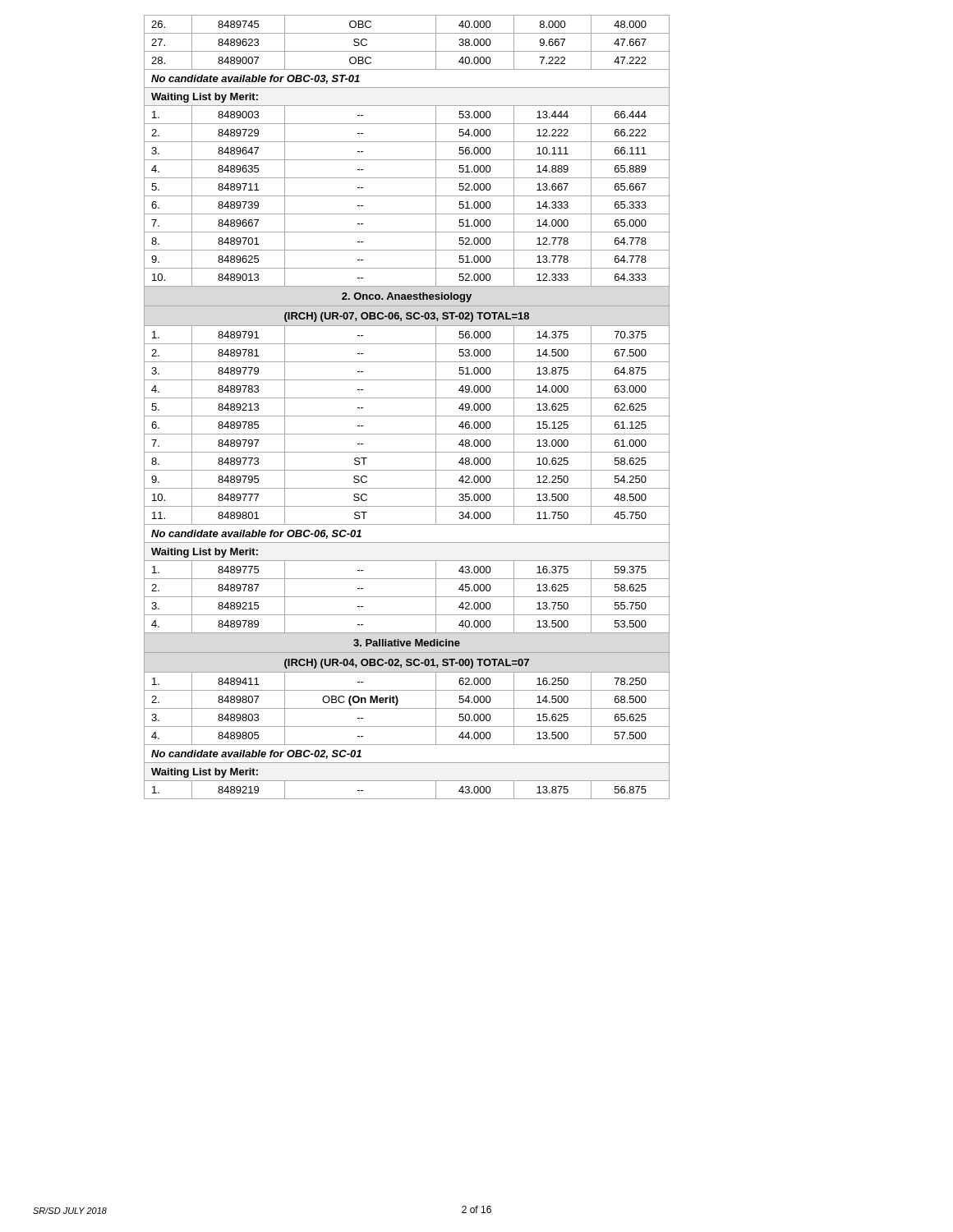Click a table
The width and height of the screenshot is (953, 1232).
[407, 407]
